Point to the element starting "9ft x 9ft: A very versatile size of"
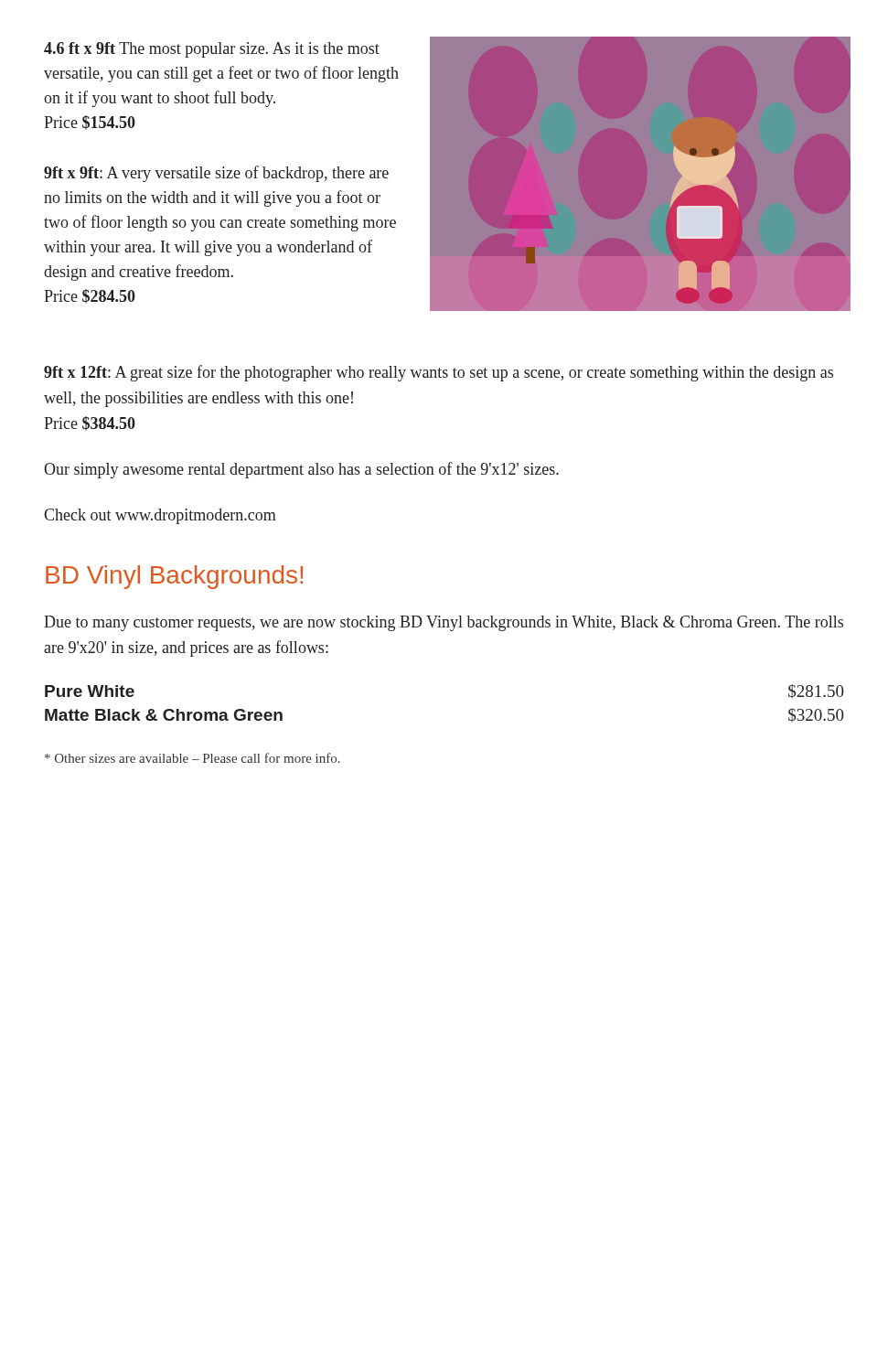The image size is (888, 1372). tap(220, 235)
